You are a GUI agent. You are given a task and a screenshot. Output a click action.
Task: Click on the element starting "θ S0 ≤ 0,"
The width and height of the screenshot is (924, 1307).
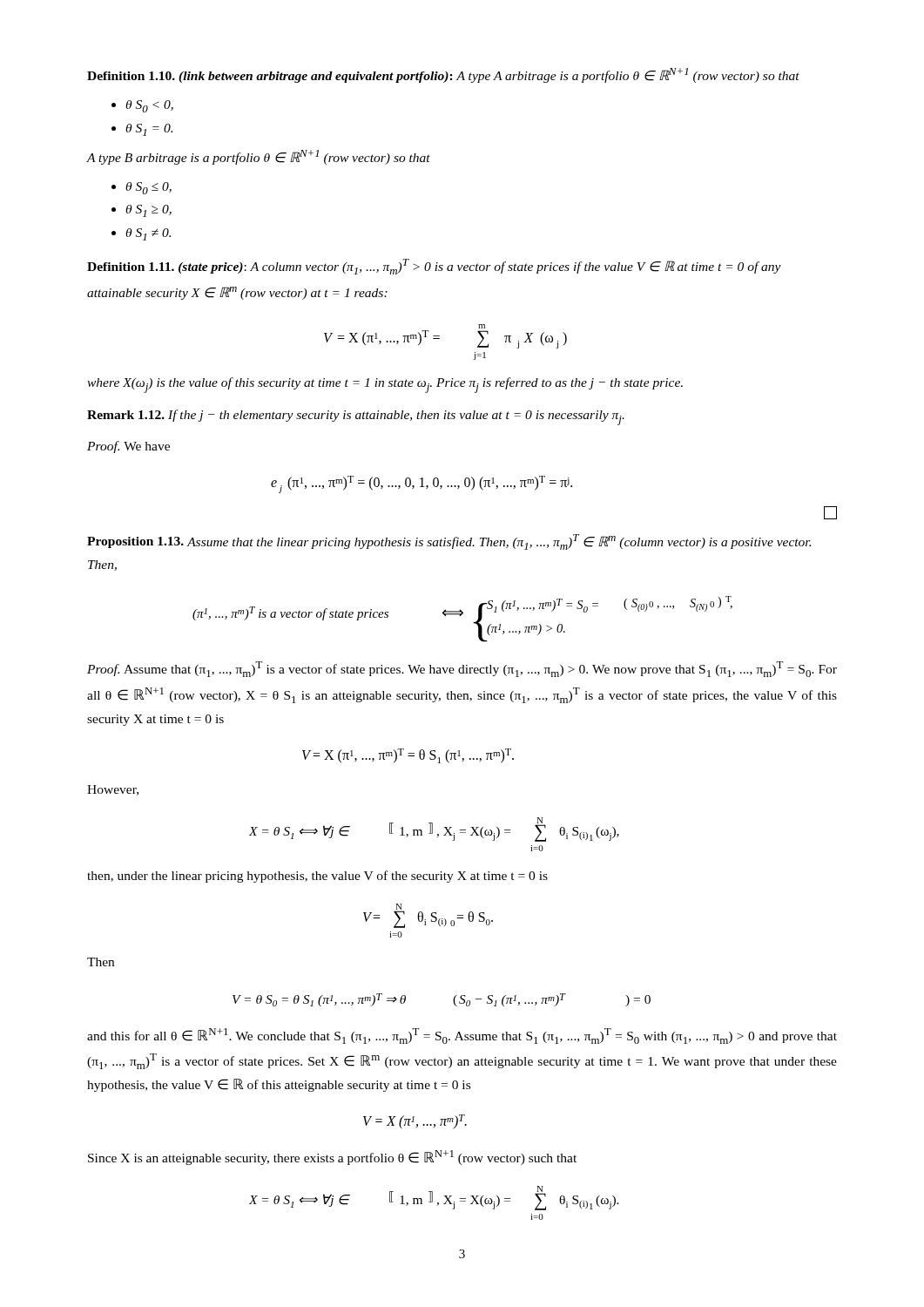point(149,188)
